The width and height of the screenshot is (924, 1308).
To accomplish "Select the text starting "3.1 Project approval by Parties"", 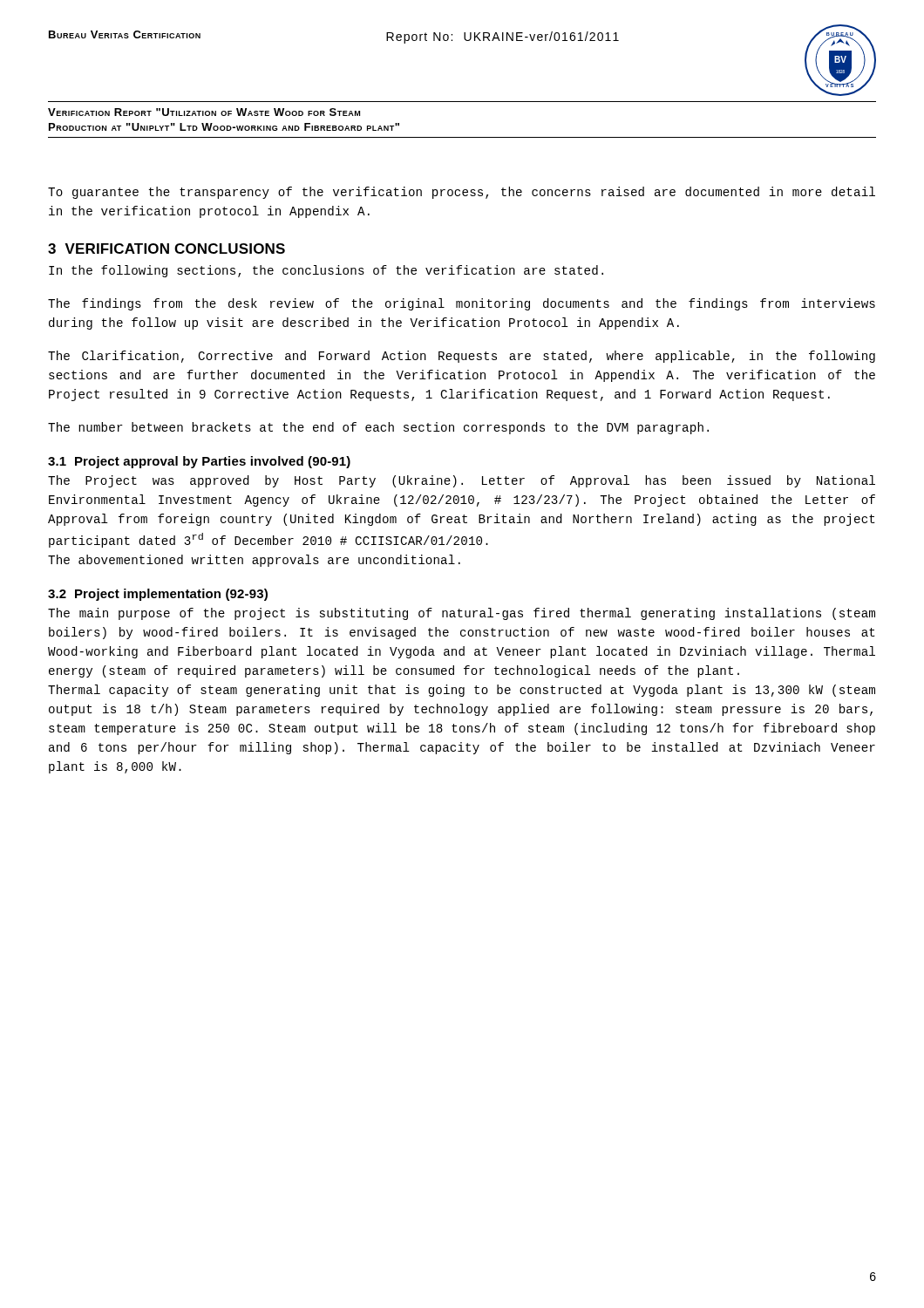I will click(199, 461).
